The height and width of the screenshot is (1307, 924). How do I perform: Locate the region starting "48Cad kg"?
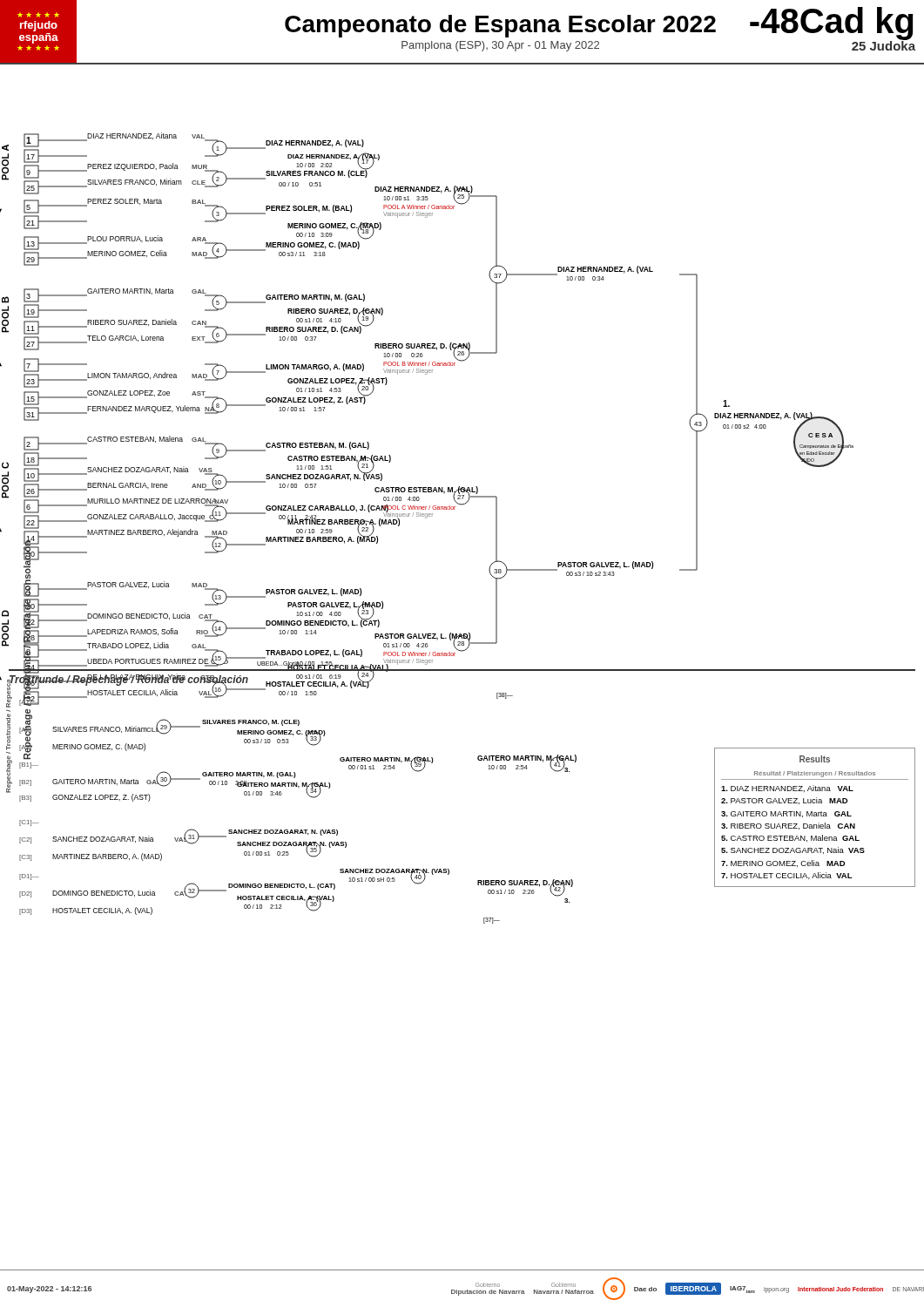[832, 21]
